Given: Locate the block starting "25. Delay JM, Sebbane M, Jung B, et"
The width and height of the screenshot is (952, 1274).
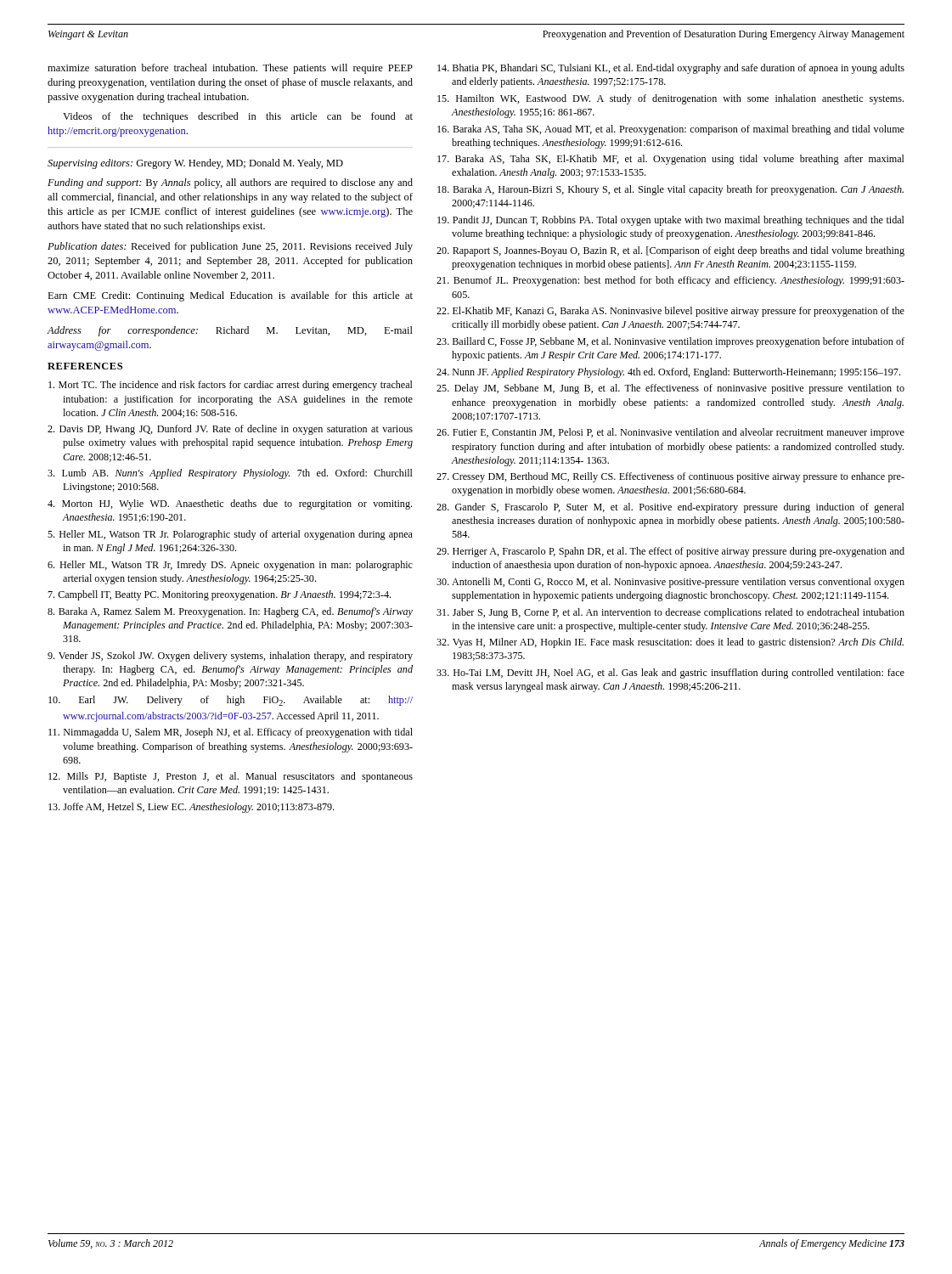Looking at the screenshot, I should 670,402.
